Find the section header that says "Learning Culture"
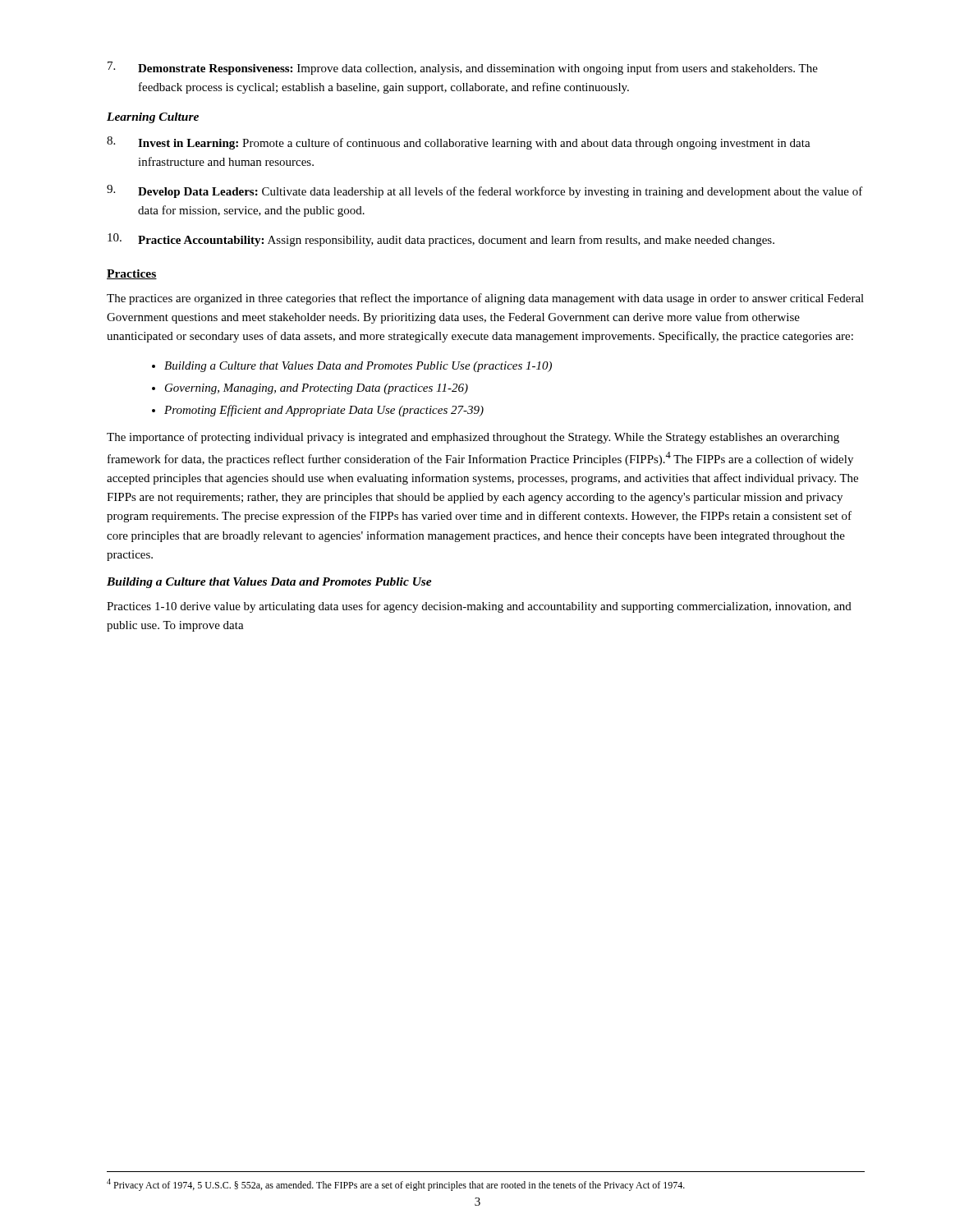Viewport: 955px width, 1232px height. (153, 116)
